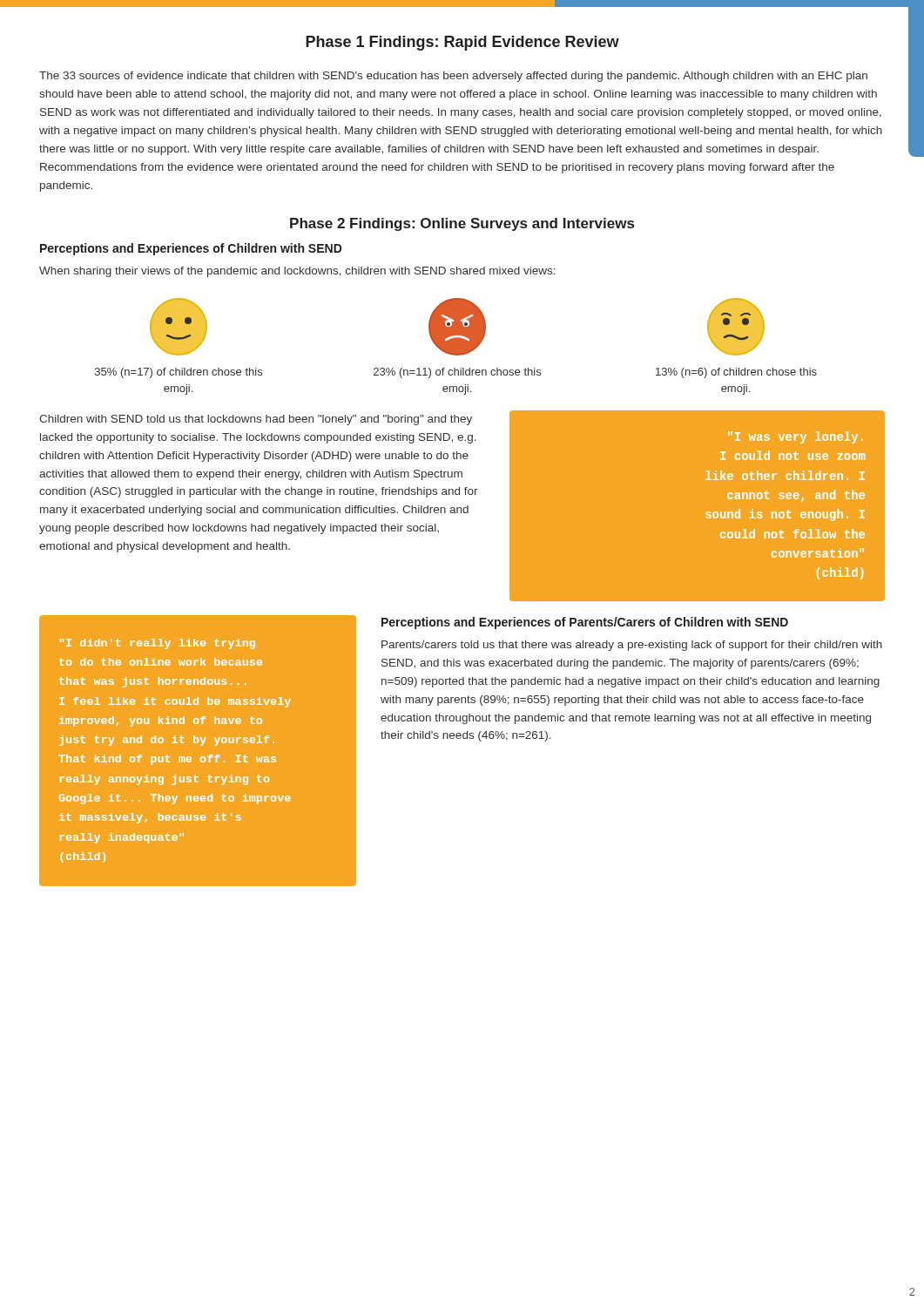Select the text block that reads ""I didn't really like trying to do the"
This screenshot has height=1307, width=924.
click(175, 750)
